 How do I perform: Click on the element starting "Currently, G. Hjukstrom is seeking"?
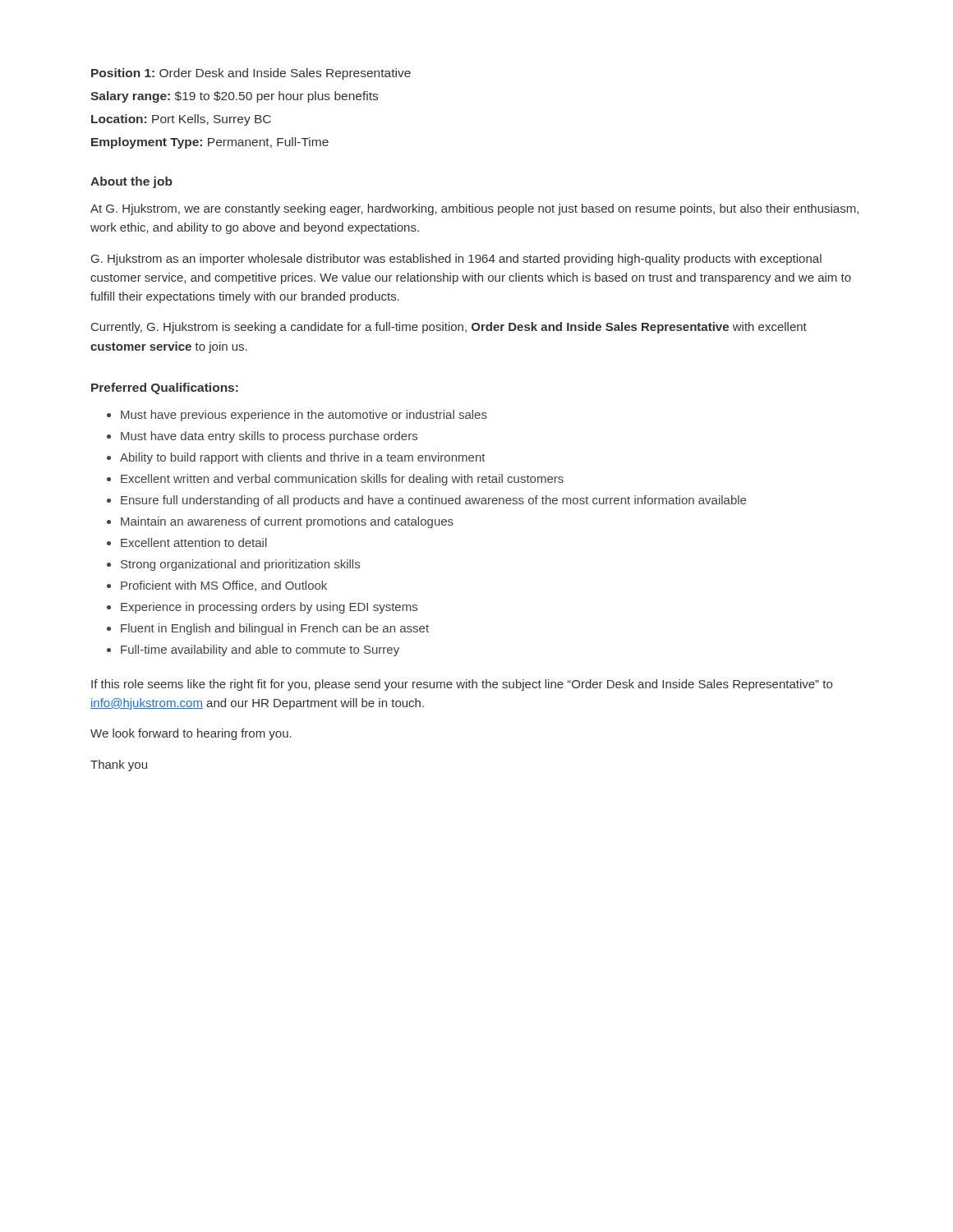tap(448, 336)
